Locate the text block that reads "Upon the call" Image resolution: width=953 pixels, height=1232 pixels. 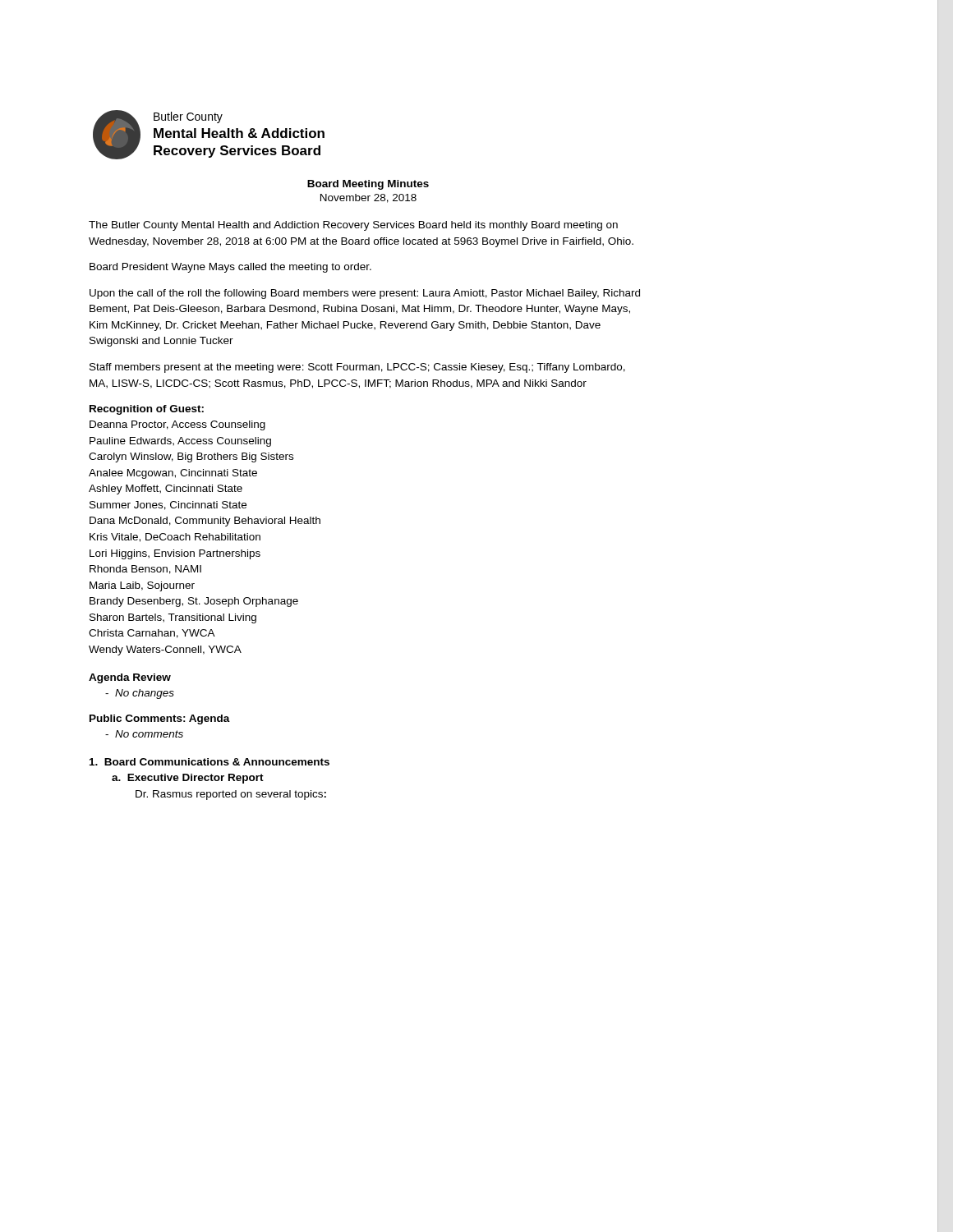(x=365, y=317)
